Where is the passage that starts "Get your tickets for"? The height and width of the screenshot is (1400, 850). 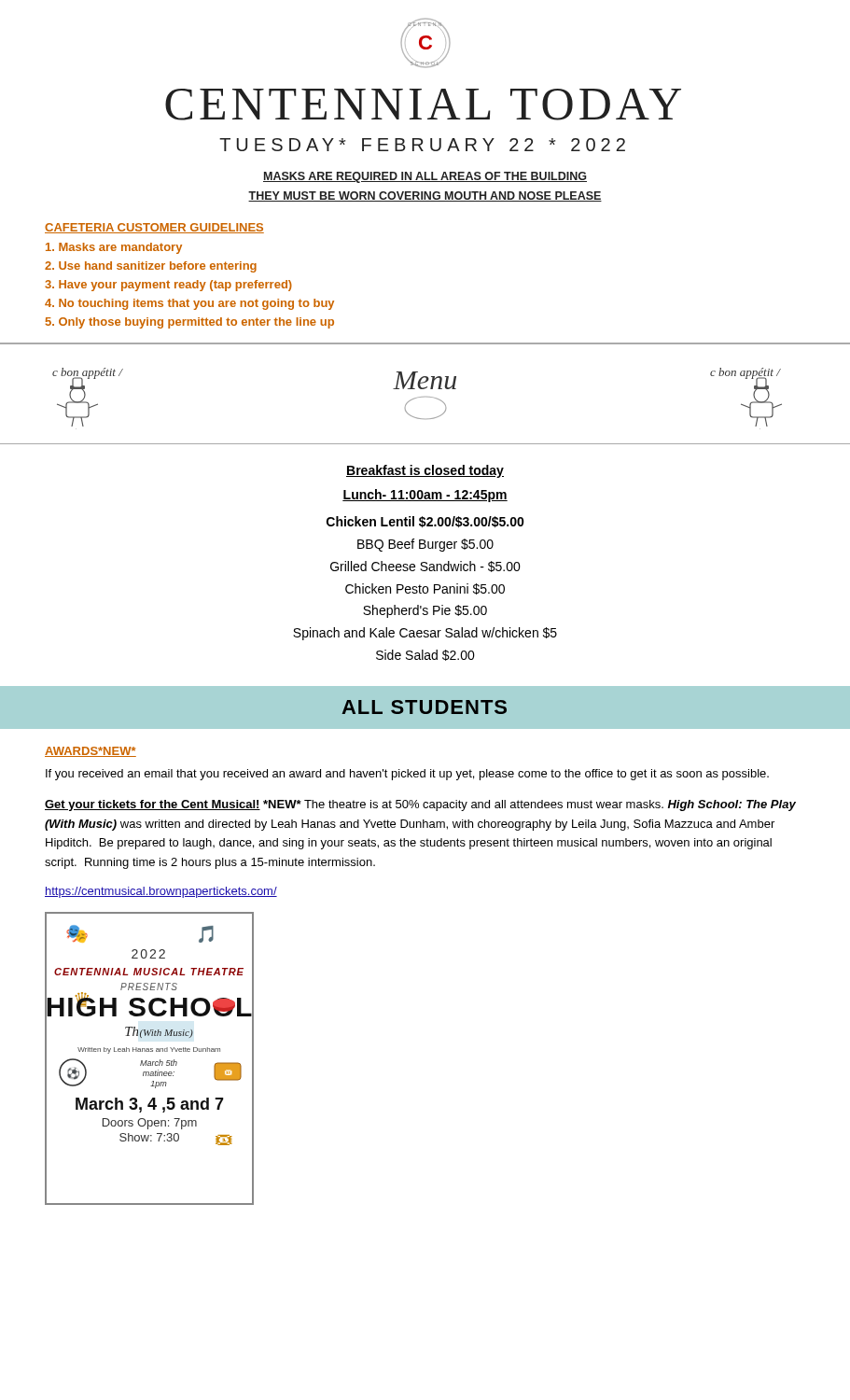(420, 833)
